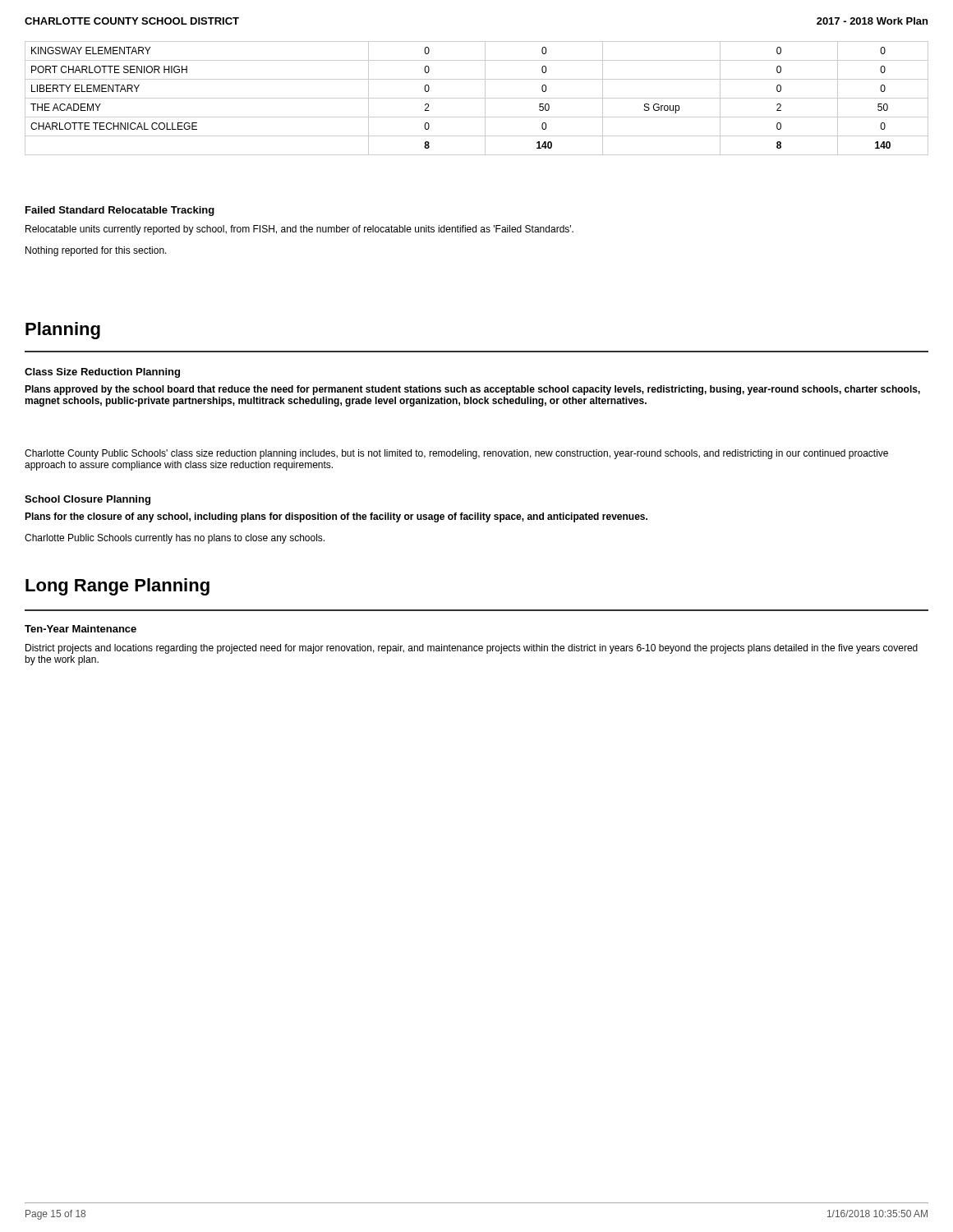This screenshot has width=953, height=1232.
Task: Click where it says "School Closure Planning"
Action: pyautogui.click(x=87, y=500)
